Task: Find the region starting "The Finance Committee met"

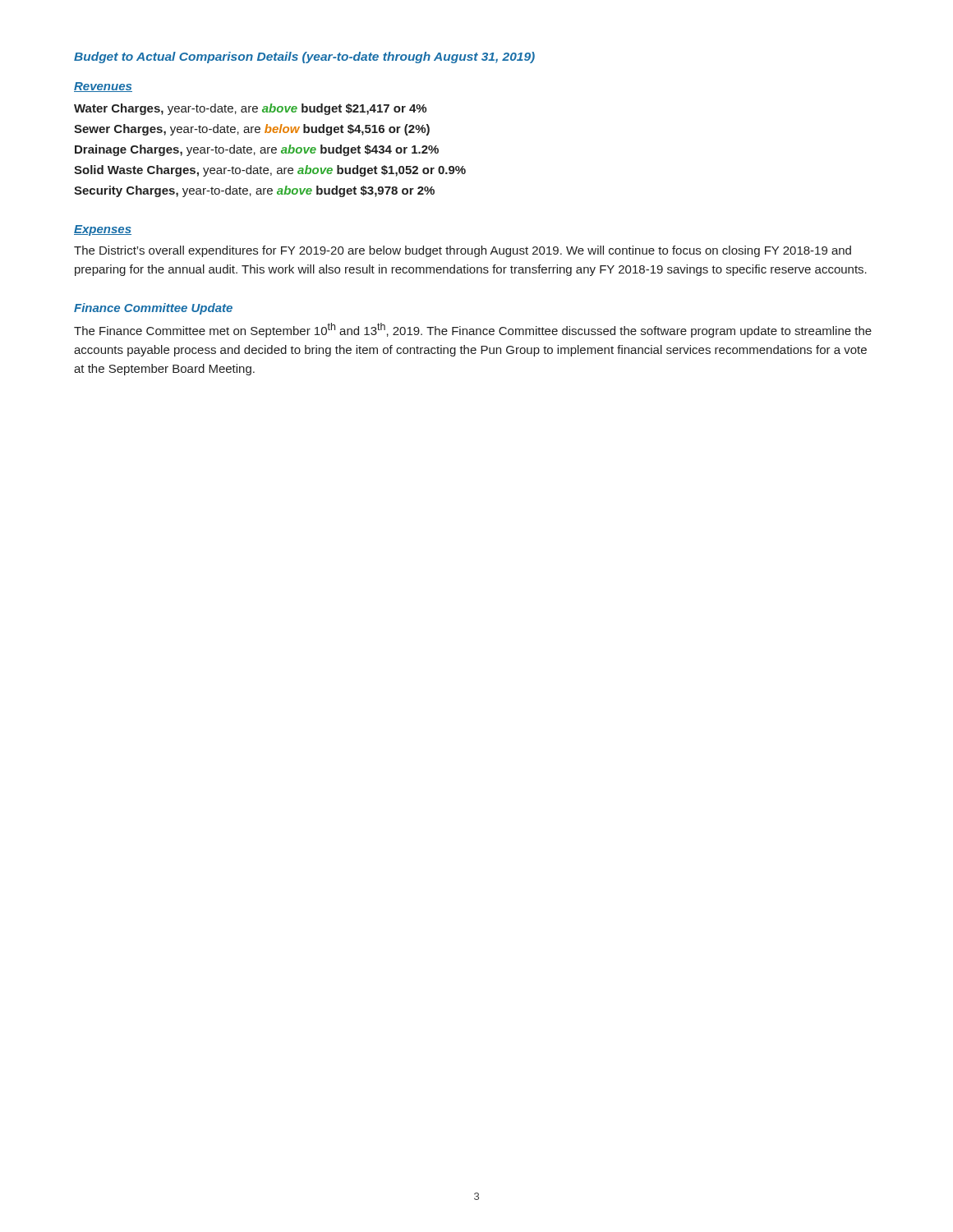Action: pos(473,348)
